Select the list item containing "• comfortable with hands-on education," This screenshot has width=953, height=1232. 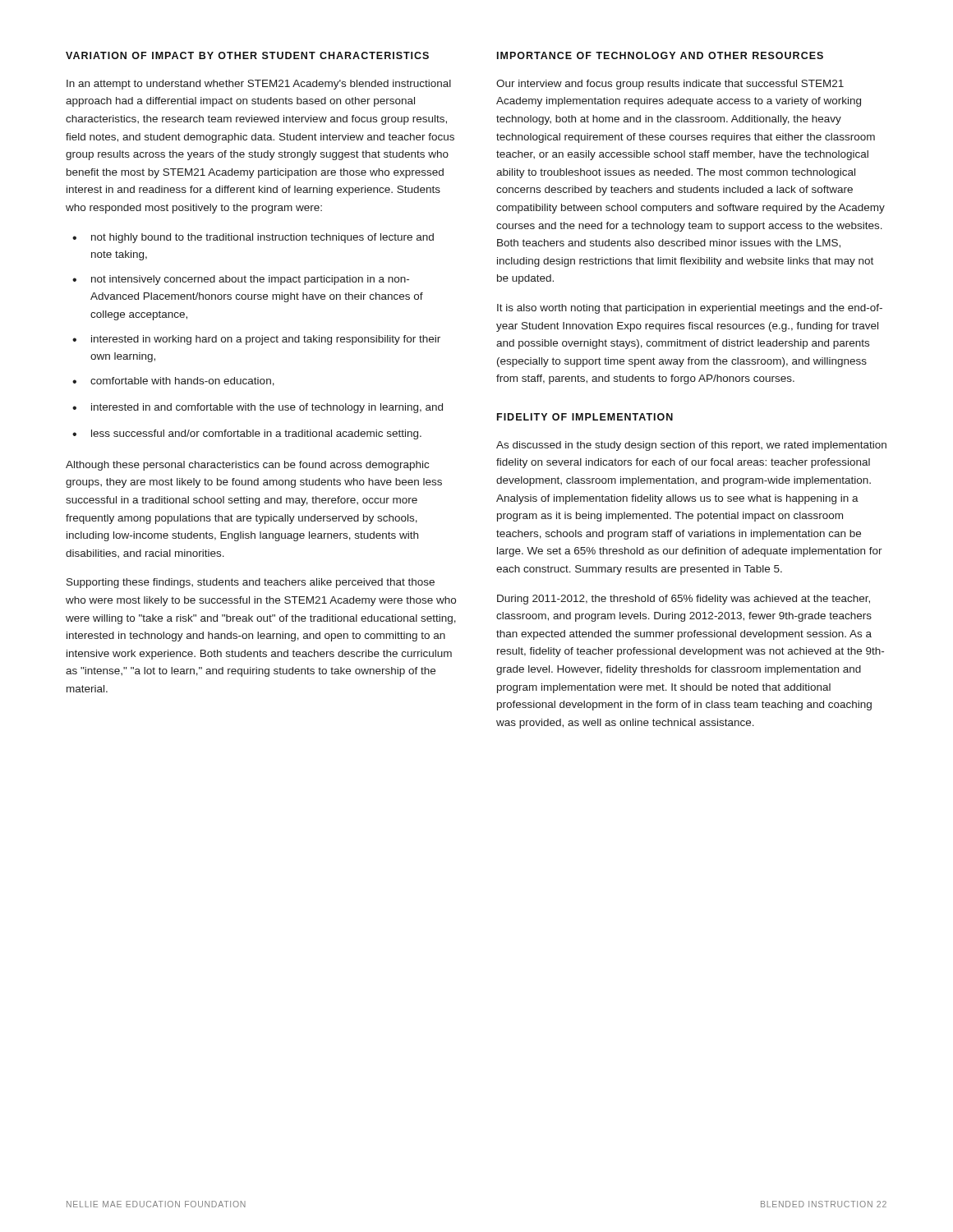coord(265,382)
